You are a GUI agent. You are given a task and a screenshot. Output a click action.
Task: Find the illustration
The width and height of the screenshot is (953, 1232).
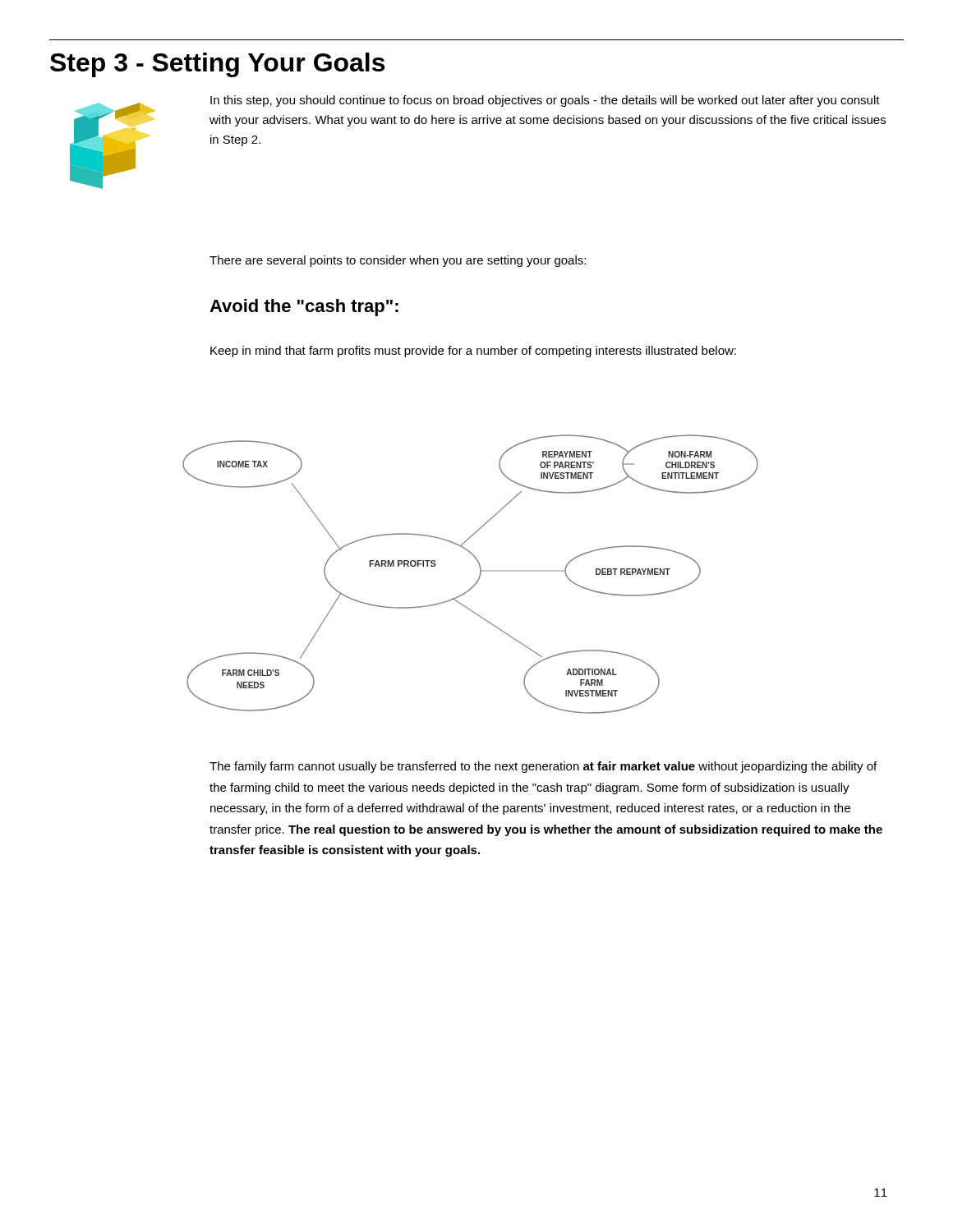tap(121, 144)
